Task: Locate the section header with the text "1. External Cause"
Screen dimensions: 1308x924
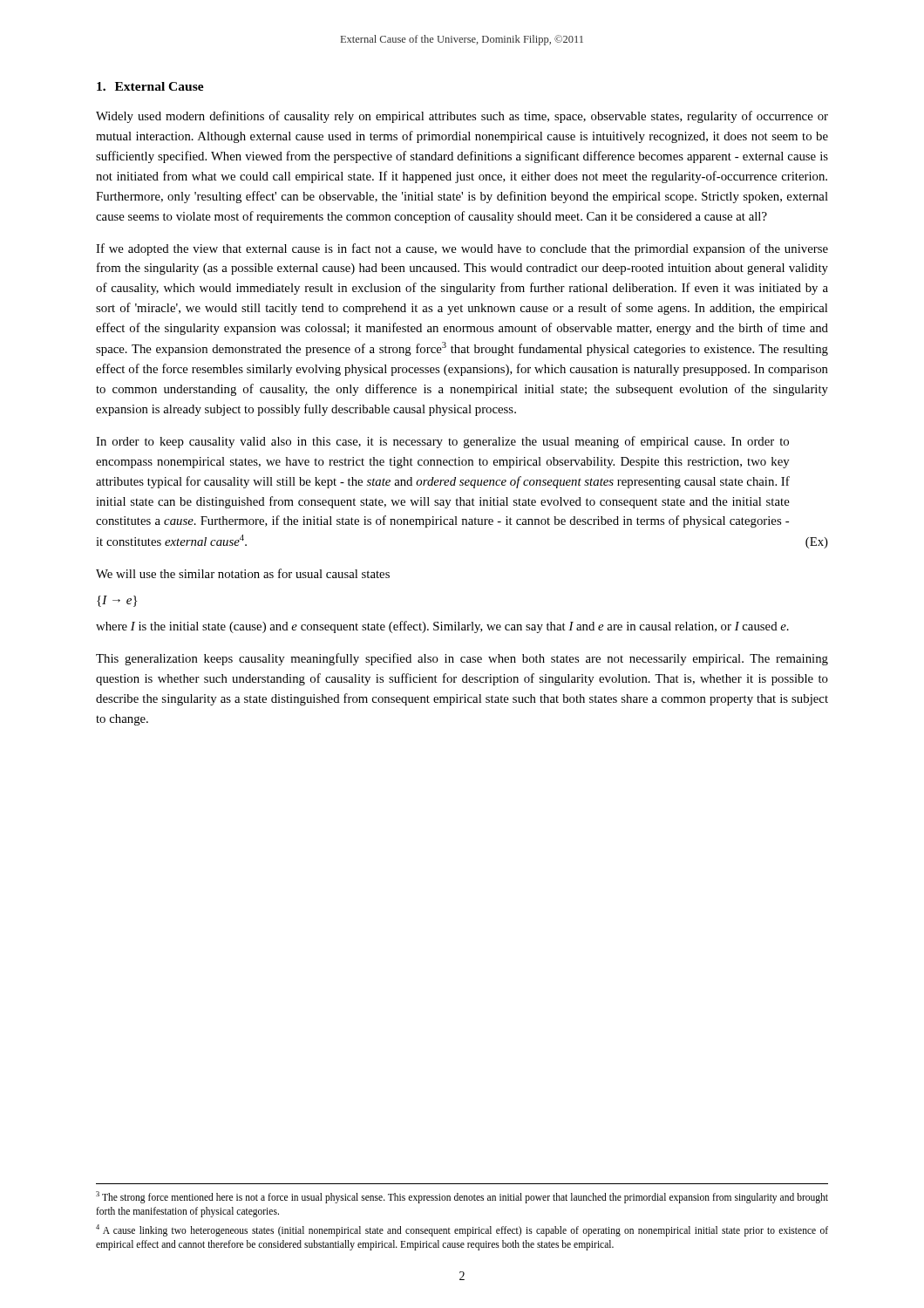Action: 150,86
